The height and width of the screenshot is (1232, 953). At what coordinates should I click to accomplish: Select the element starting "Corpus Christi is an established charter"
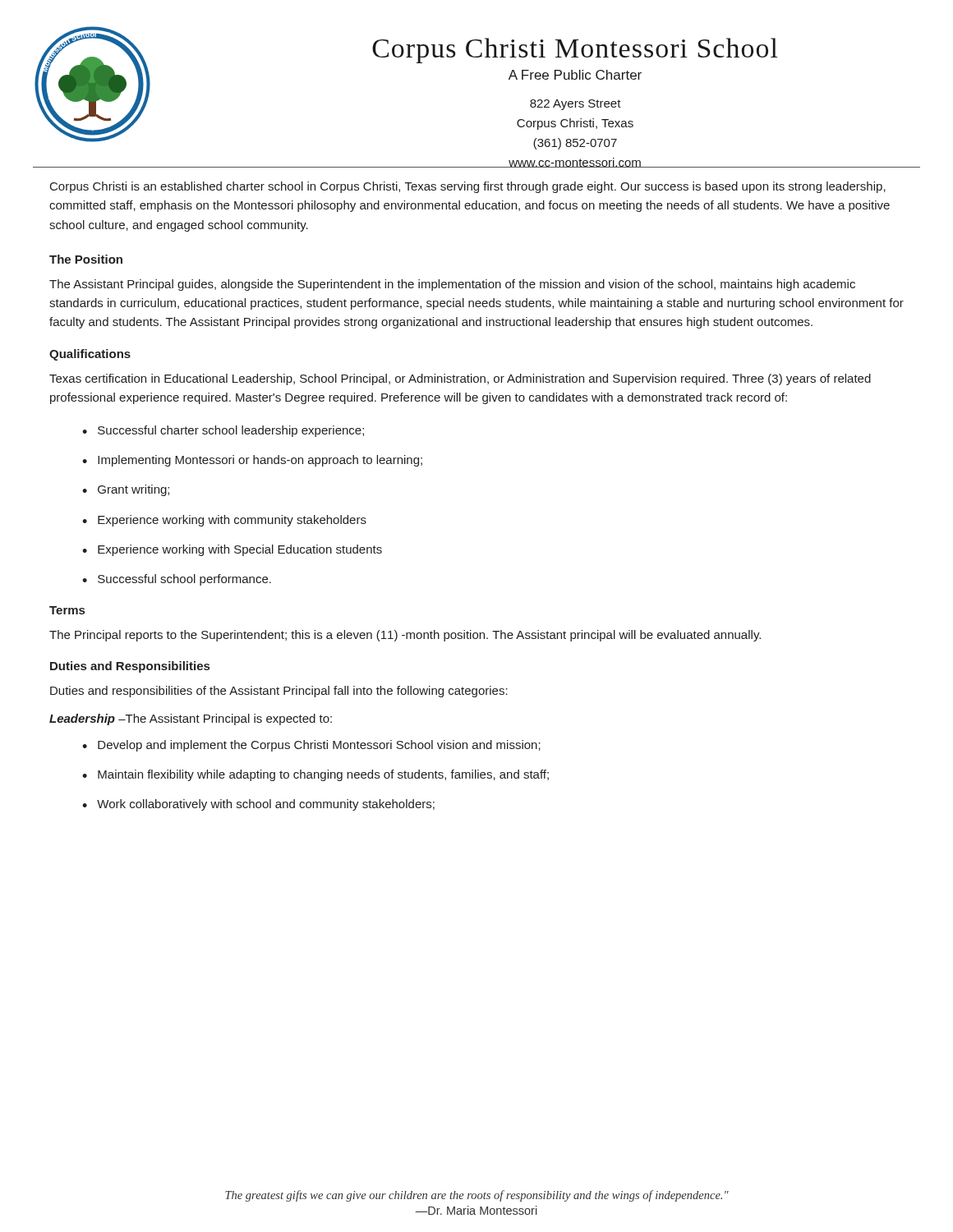pos(470,205)
